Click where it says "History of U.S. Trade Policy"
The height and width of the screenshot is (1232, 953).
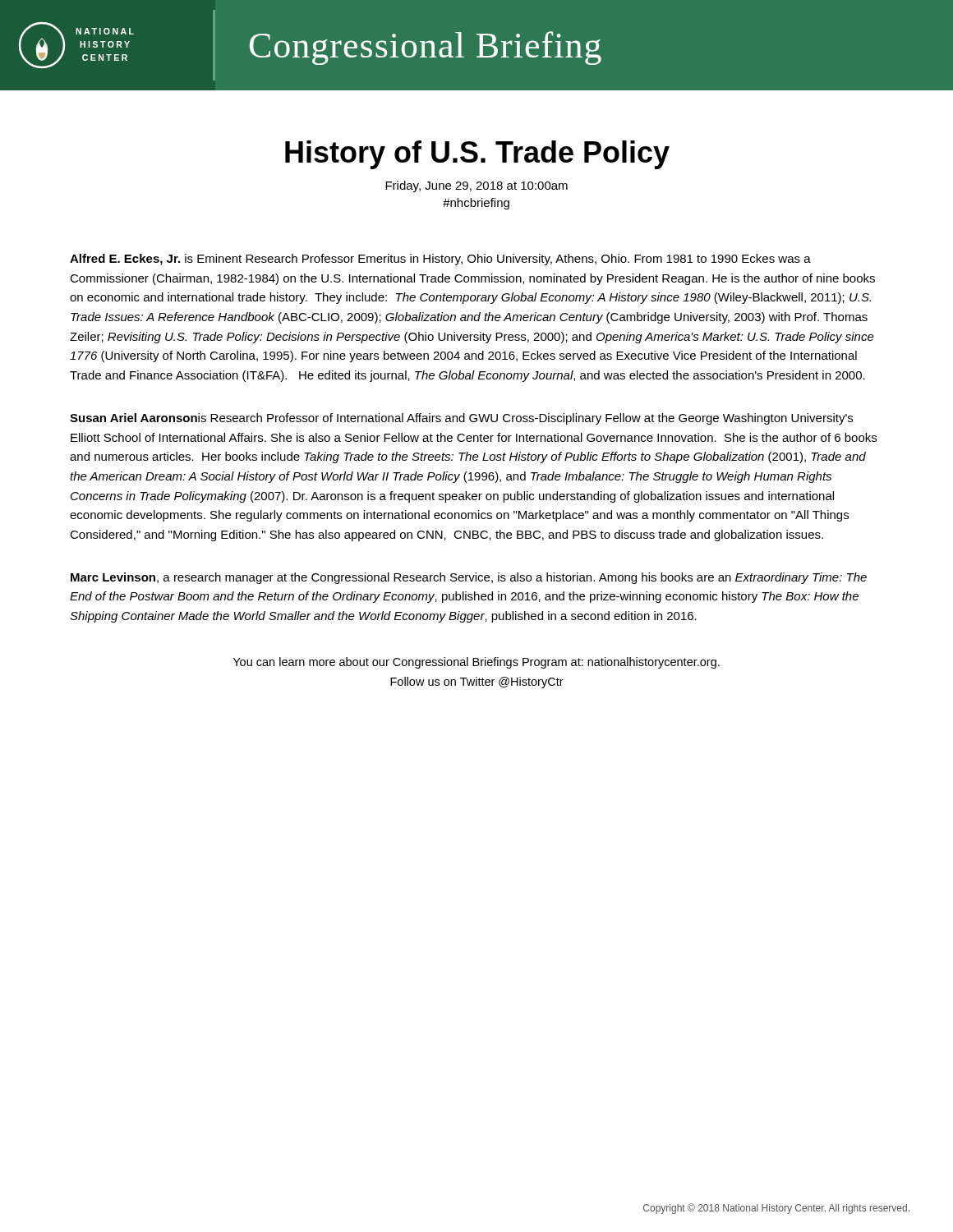[x=476, y=153]
